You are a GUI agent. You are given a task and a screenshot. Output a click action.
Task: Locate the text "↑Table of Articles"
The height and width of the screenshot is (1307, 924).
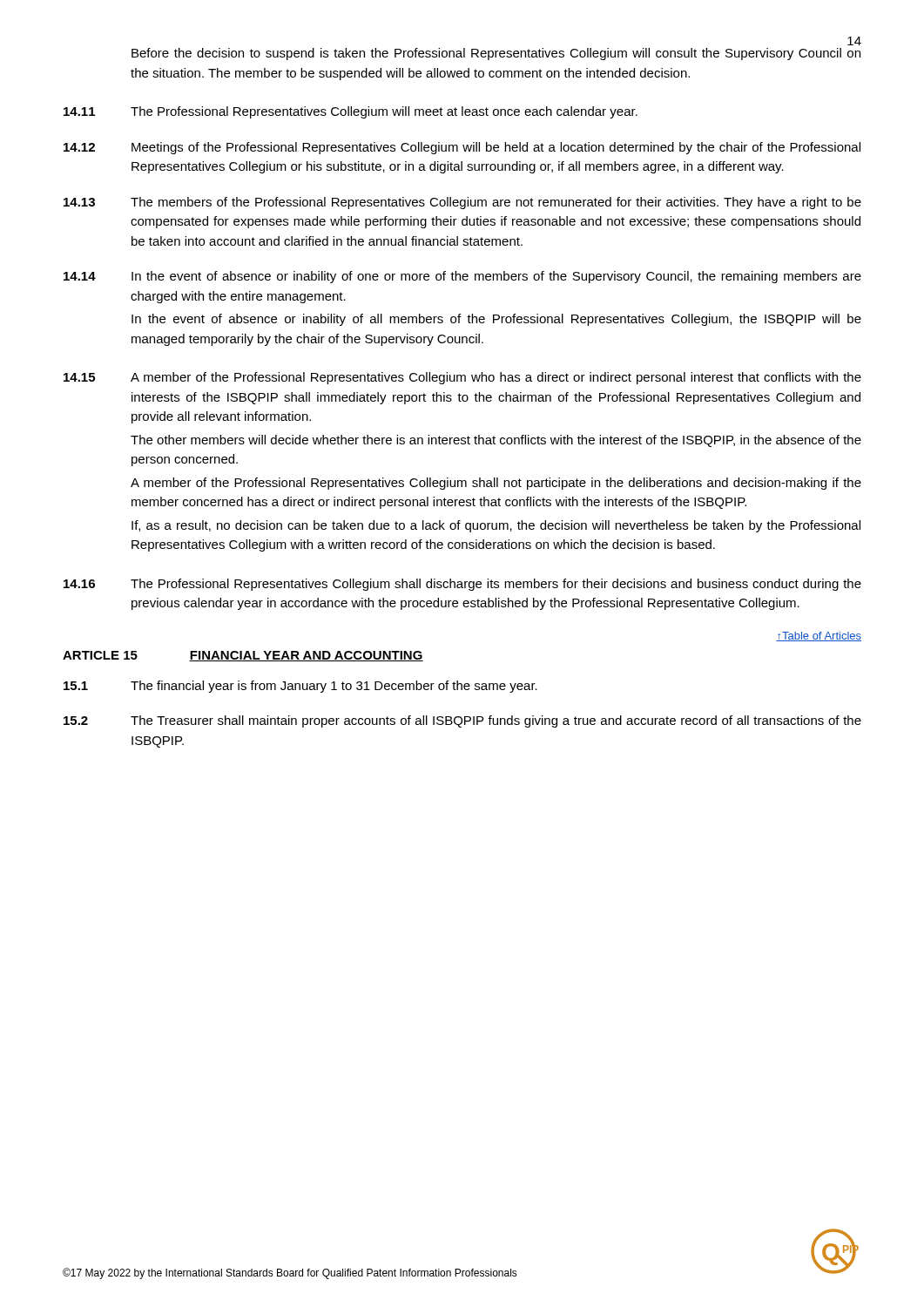click(819, 635)
